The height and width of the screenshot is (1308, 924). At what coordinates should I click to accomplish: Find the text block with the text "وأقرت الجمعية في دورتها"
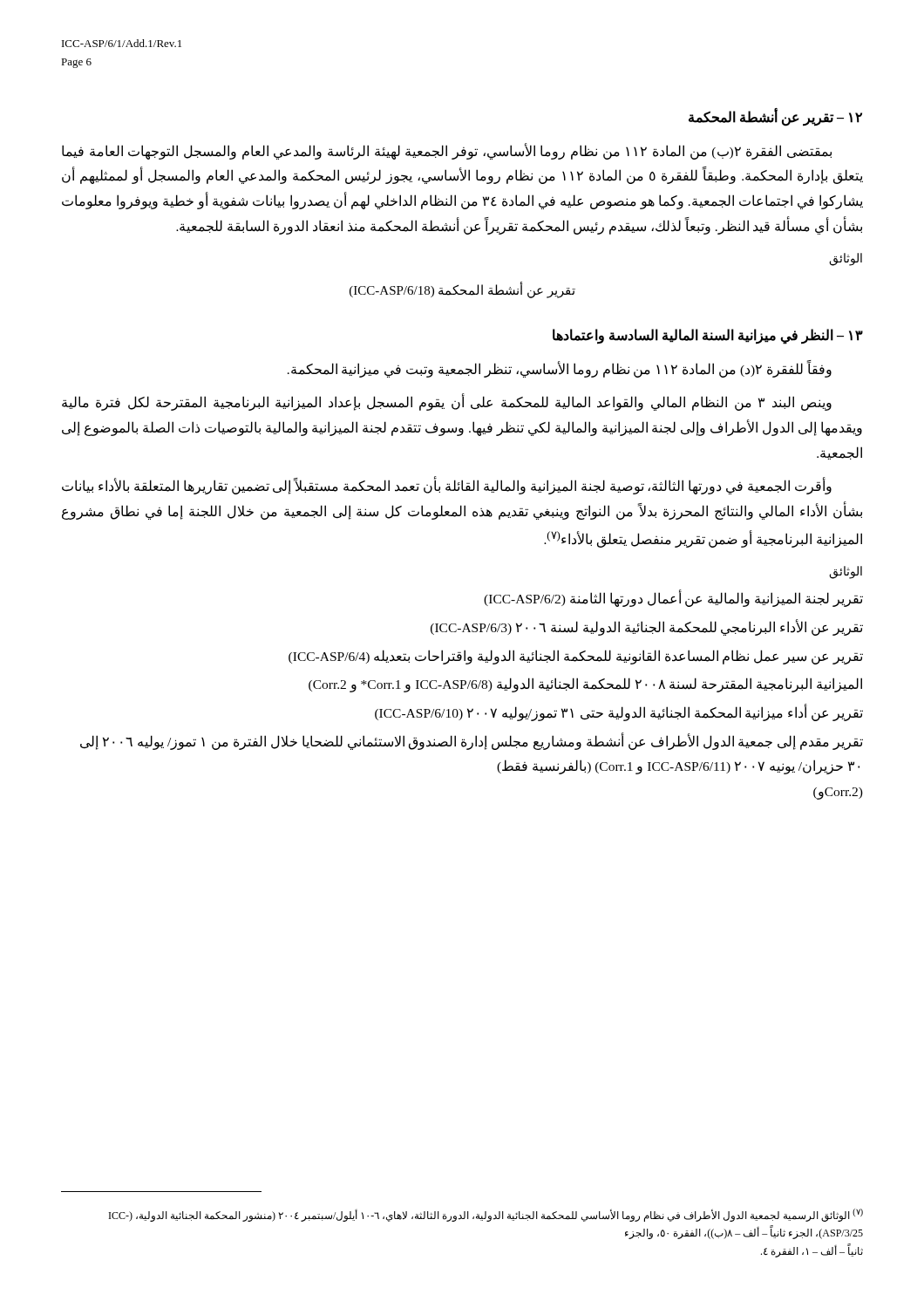pos(462,513)
